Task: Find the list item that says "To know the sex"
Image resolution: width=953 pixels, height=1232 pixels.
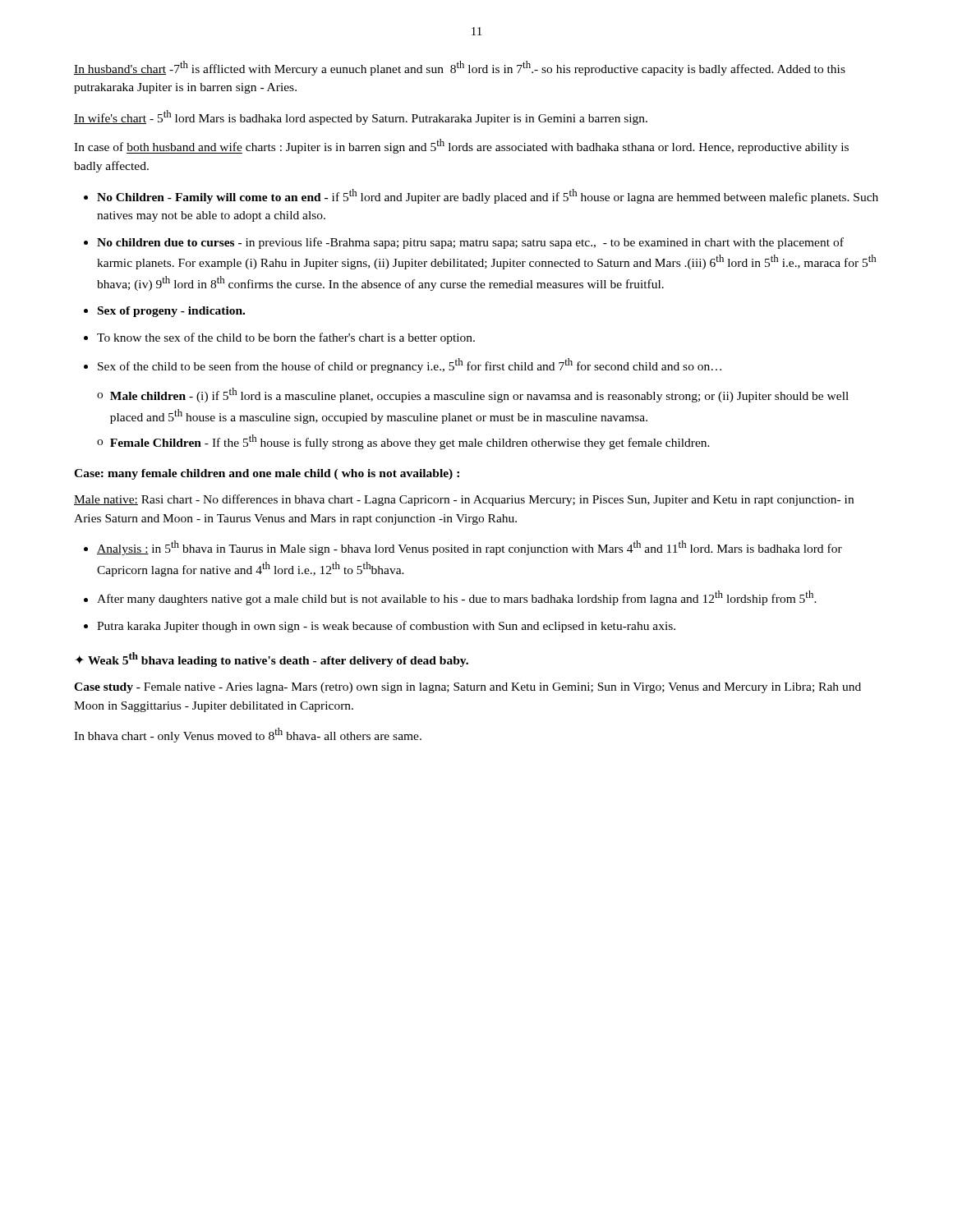Action: (x=286, y=337)
